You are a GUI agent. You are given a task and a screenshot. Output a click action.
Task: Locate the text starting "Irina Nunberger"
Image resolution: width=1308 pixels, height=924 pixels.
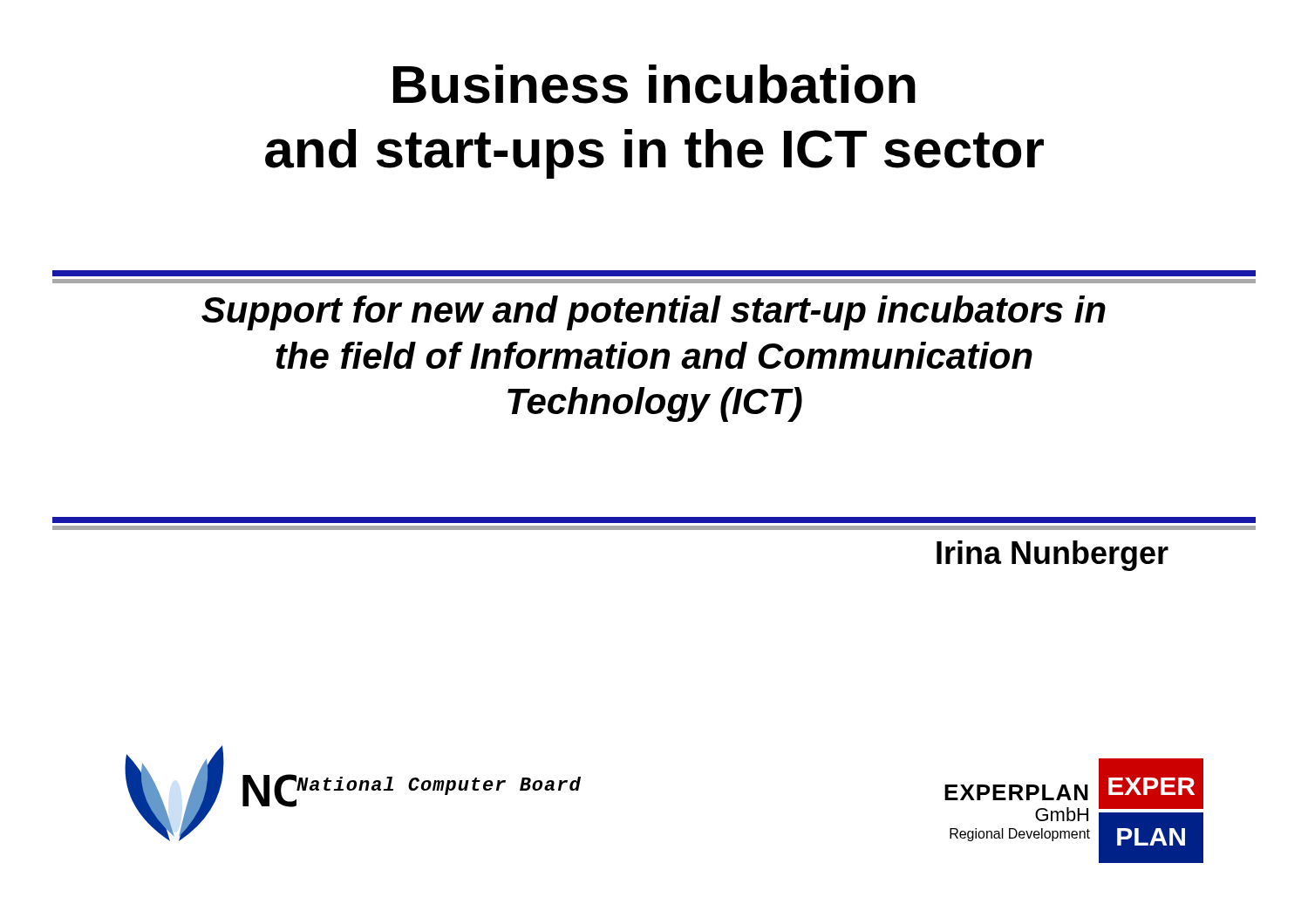click(x=1052, y=553)
